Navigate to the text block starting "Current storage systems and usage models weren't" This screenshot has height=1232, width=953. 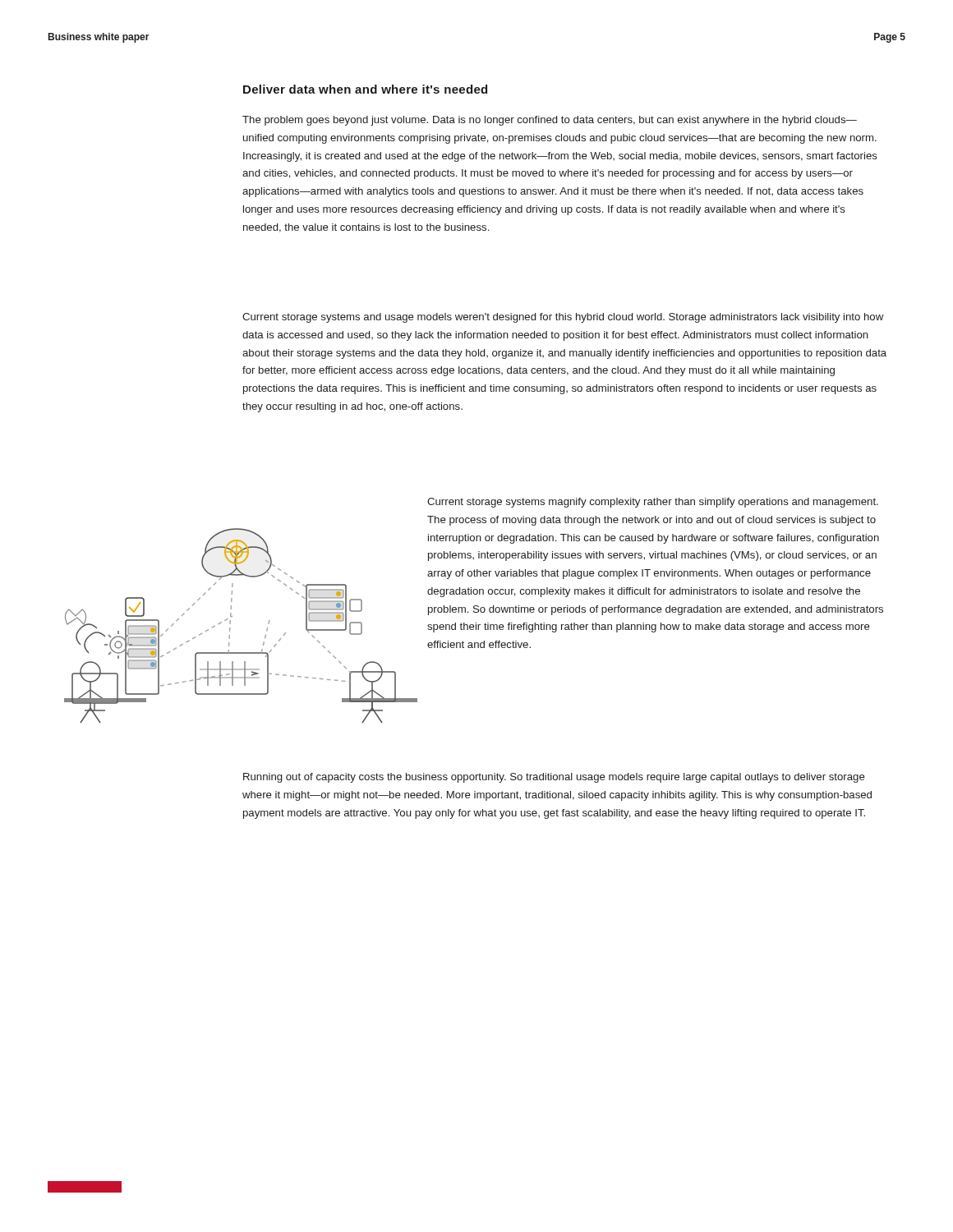coord(564,361)
